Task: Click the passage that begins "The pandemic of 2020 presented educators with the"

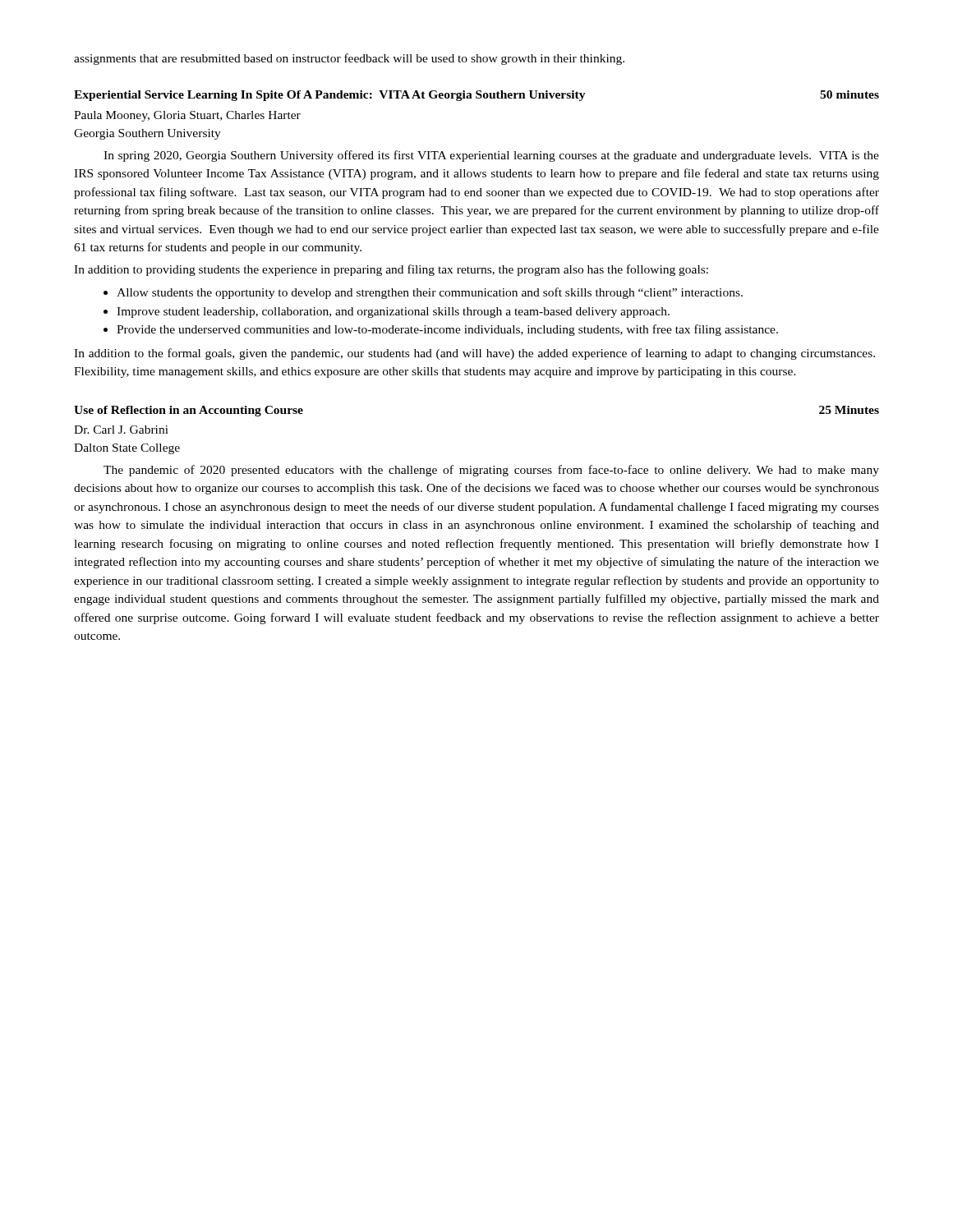Action: click(476, 552)
